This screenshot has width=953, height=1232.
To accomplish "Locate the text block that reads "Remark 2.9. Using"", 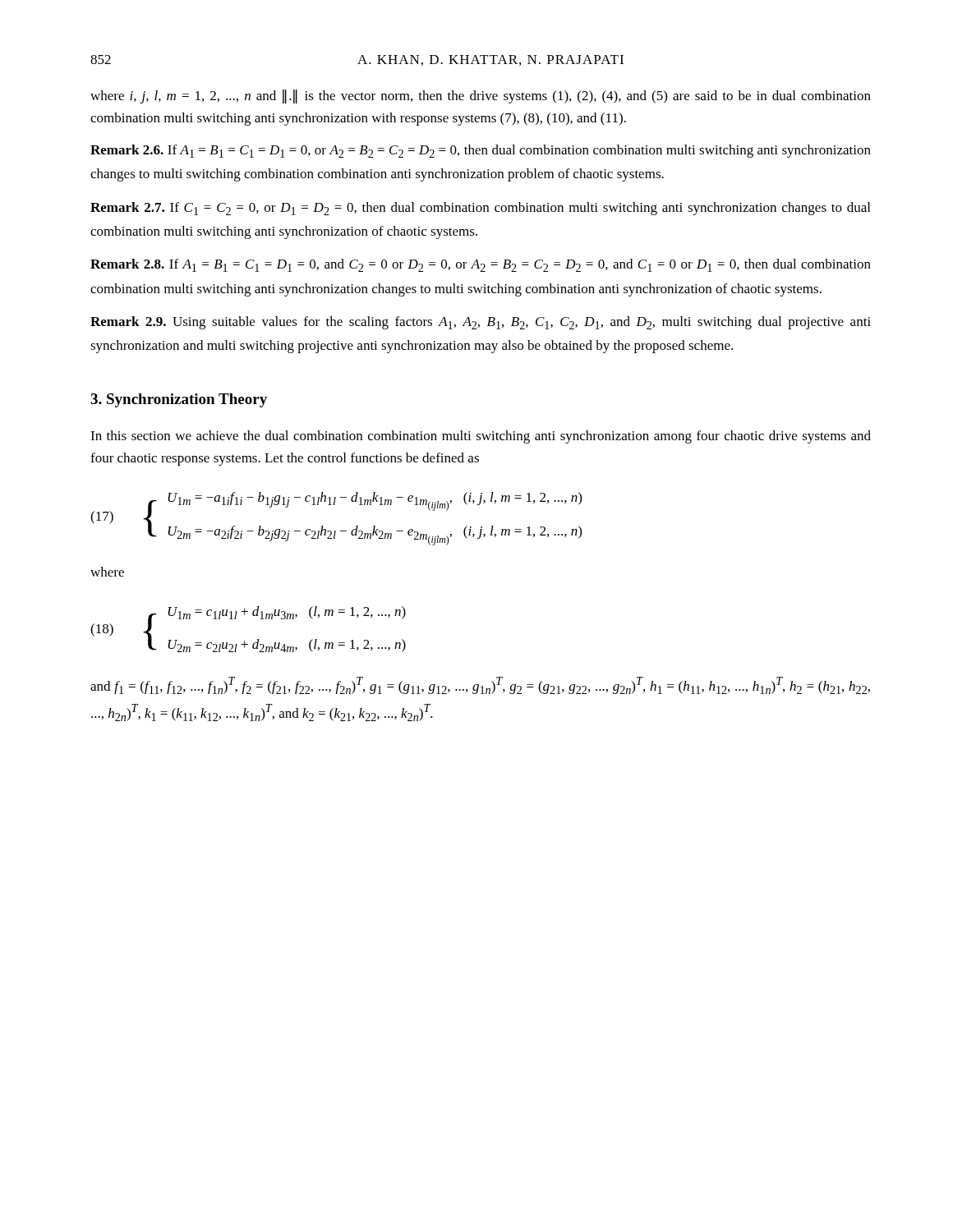I will point(481,334).
